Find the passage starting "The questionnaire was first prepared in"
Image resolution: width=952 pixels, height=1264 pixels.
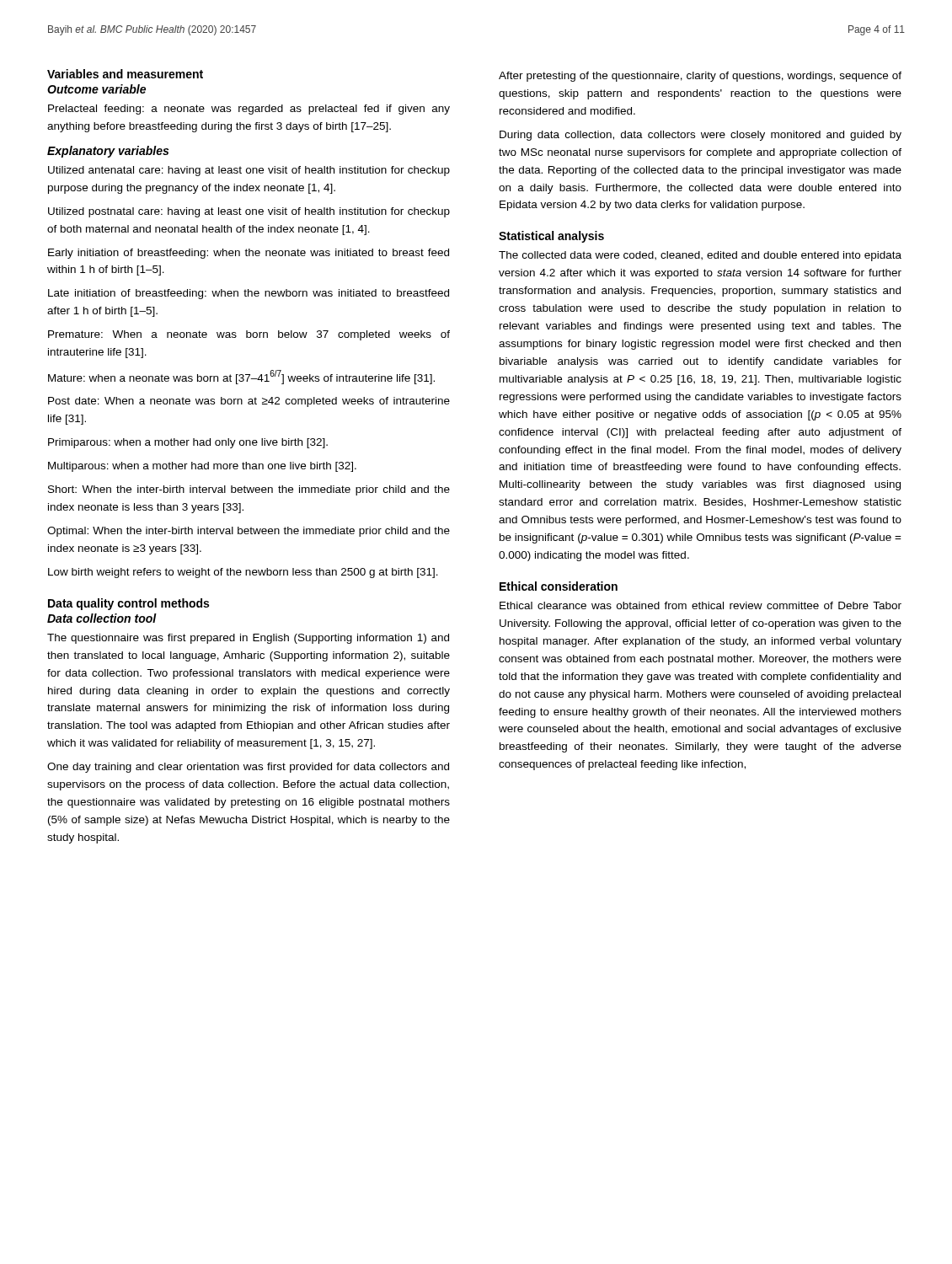tap(249, 690)
